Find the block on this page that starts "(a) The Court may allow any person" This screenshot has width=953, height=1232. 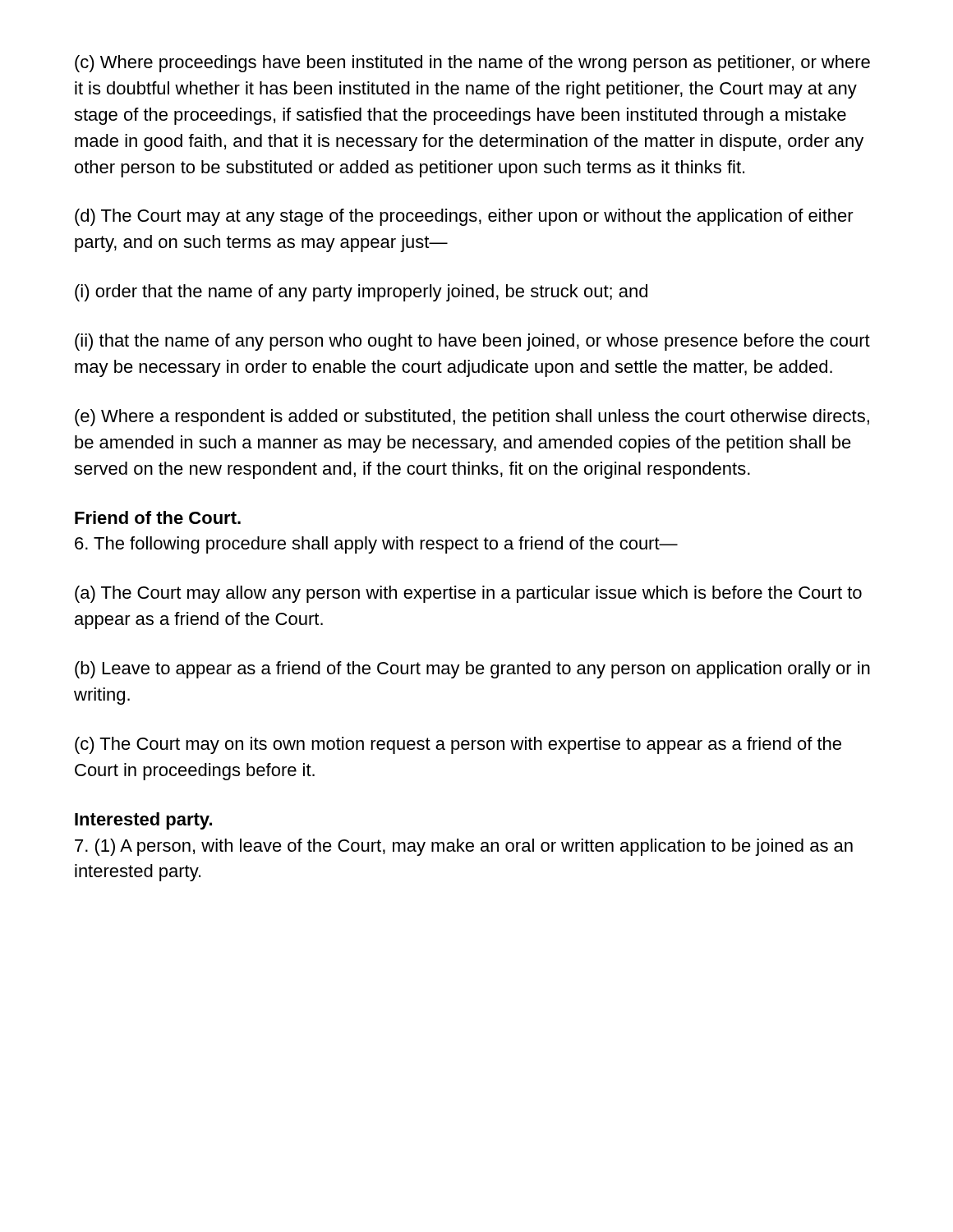tap(468, 606)
